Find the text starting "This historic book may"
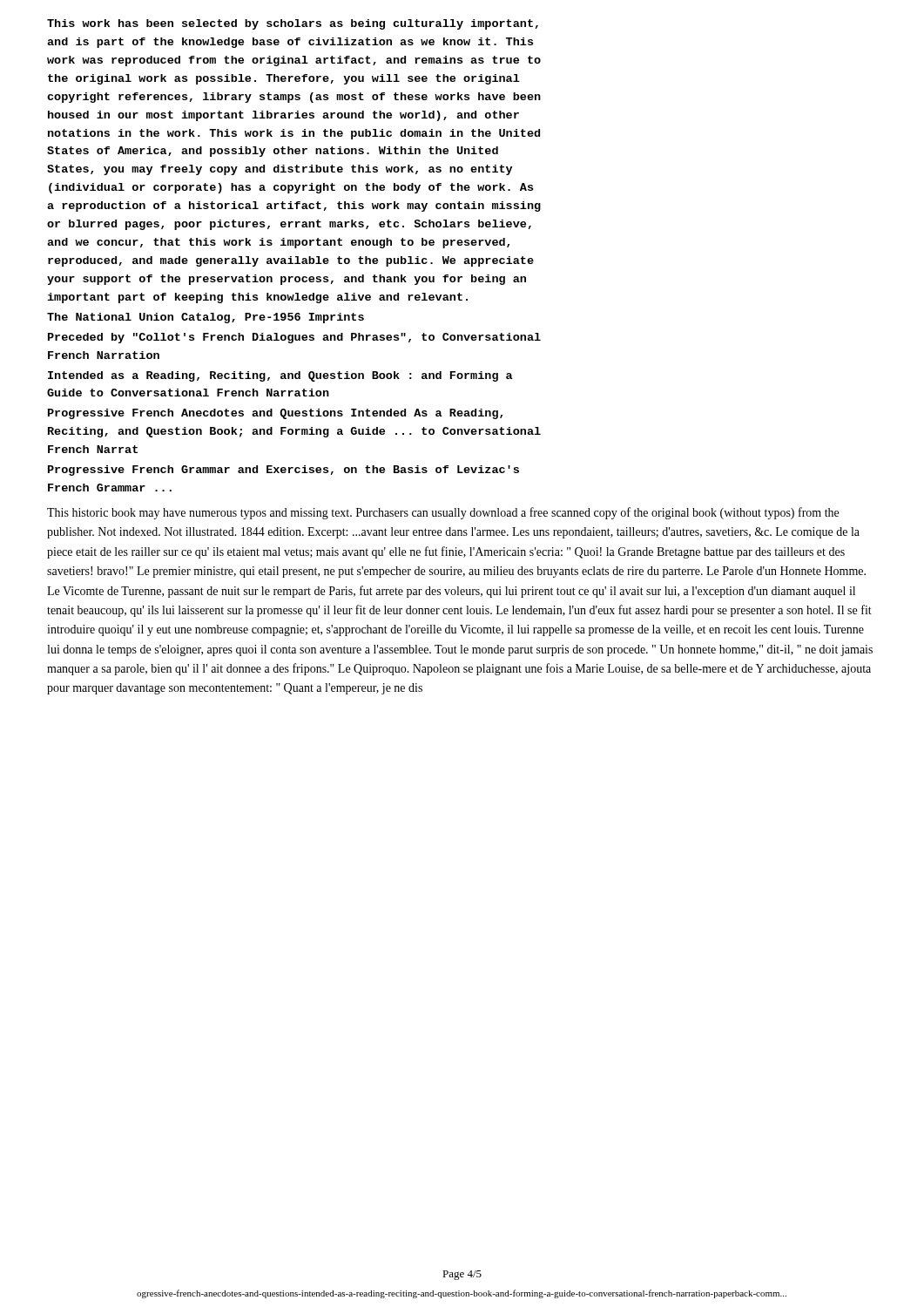Screen dimensions: 1307x924 coord(462,601)
